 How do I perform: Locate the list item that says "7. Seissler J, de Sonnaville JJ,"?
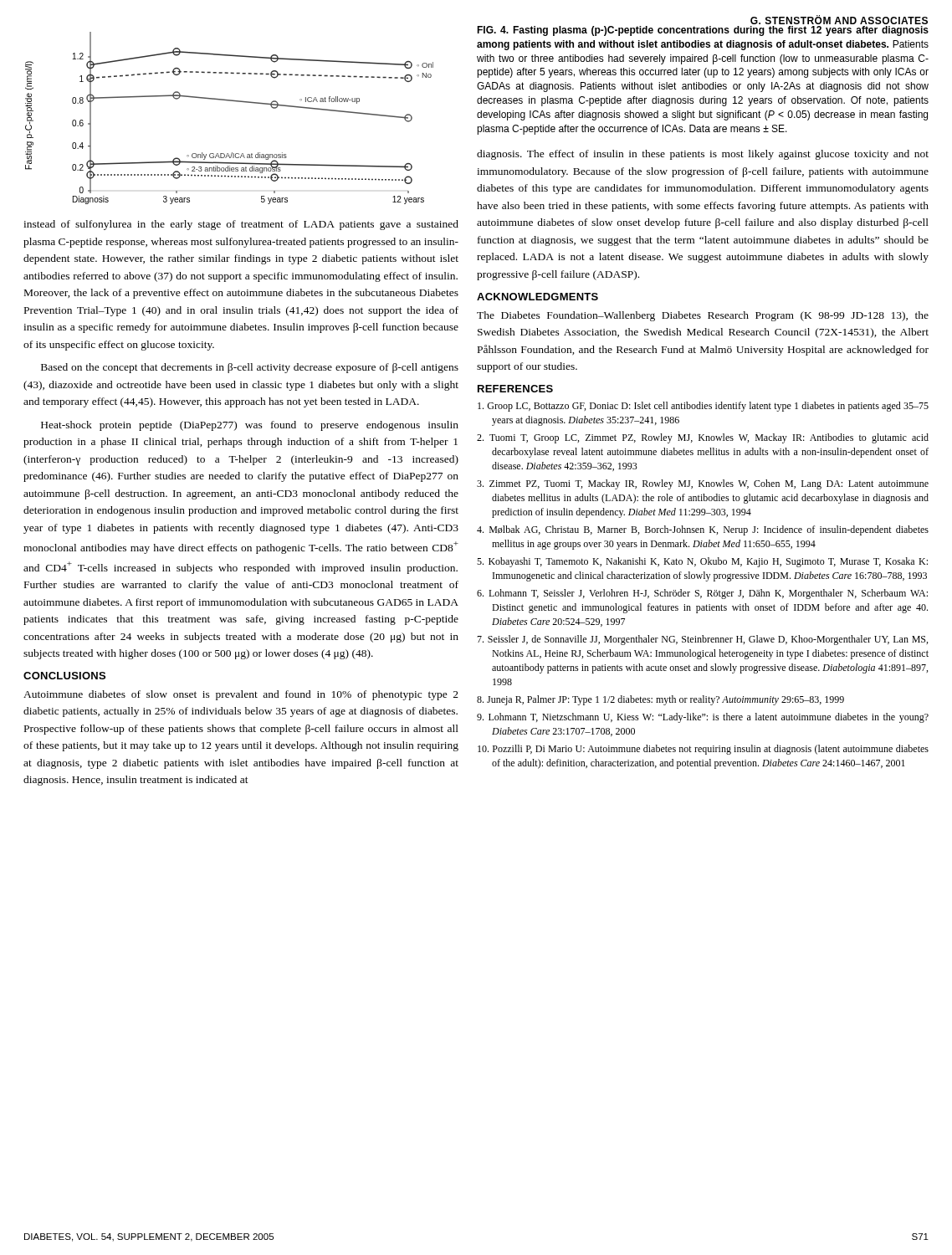click(703, 661)
